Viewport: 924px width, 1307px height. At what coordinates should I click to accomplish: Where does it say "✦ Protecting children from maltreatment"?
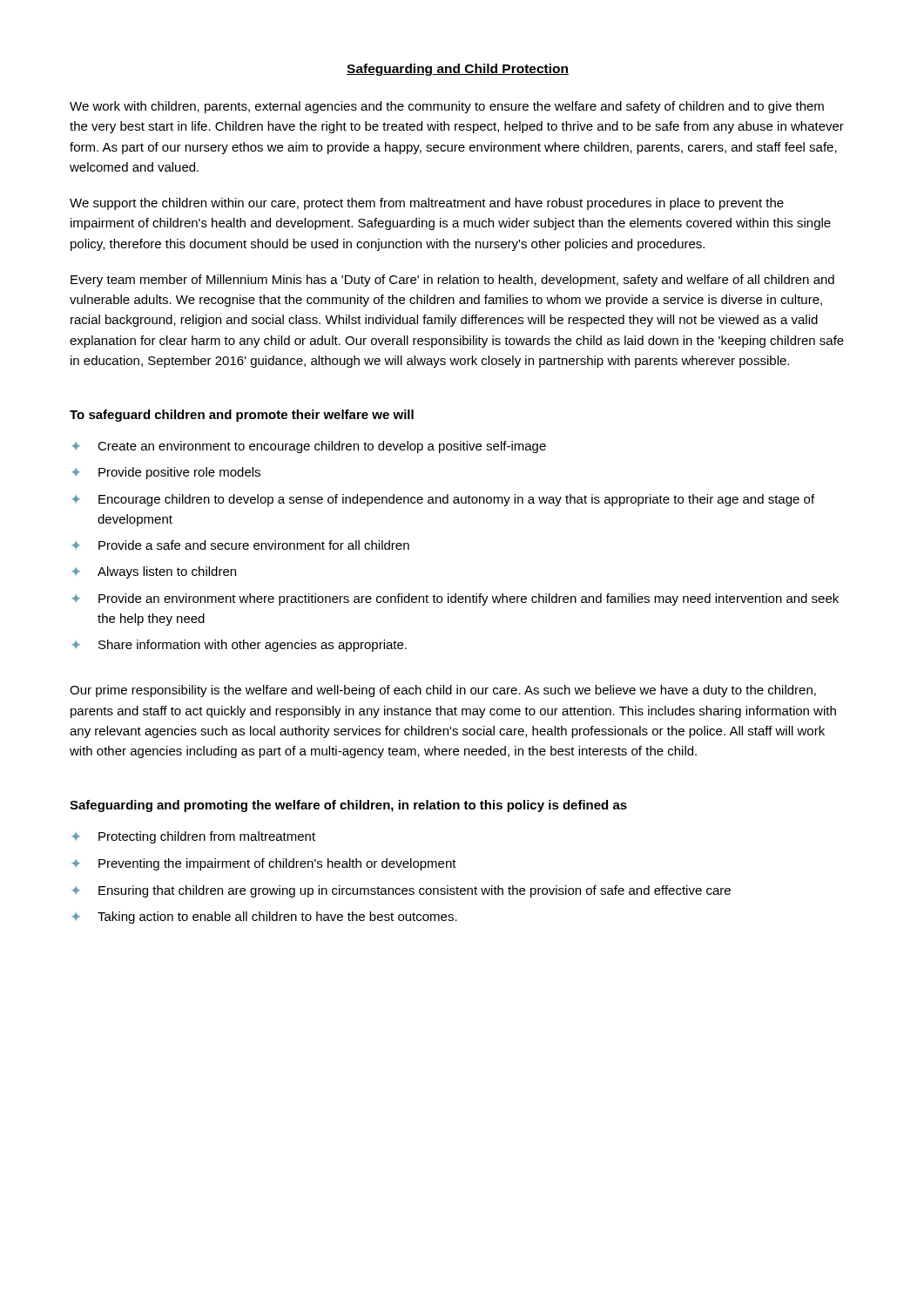coord(193,837)
